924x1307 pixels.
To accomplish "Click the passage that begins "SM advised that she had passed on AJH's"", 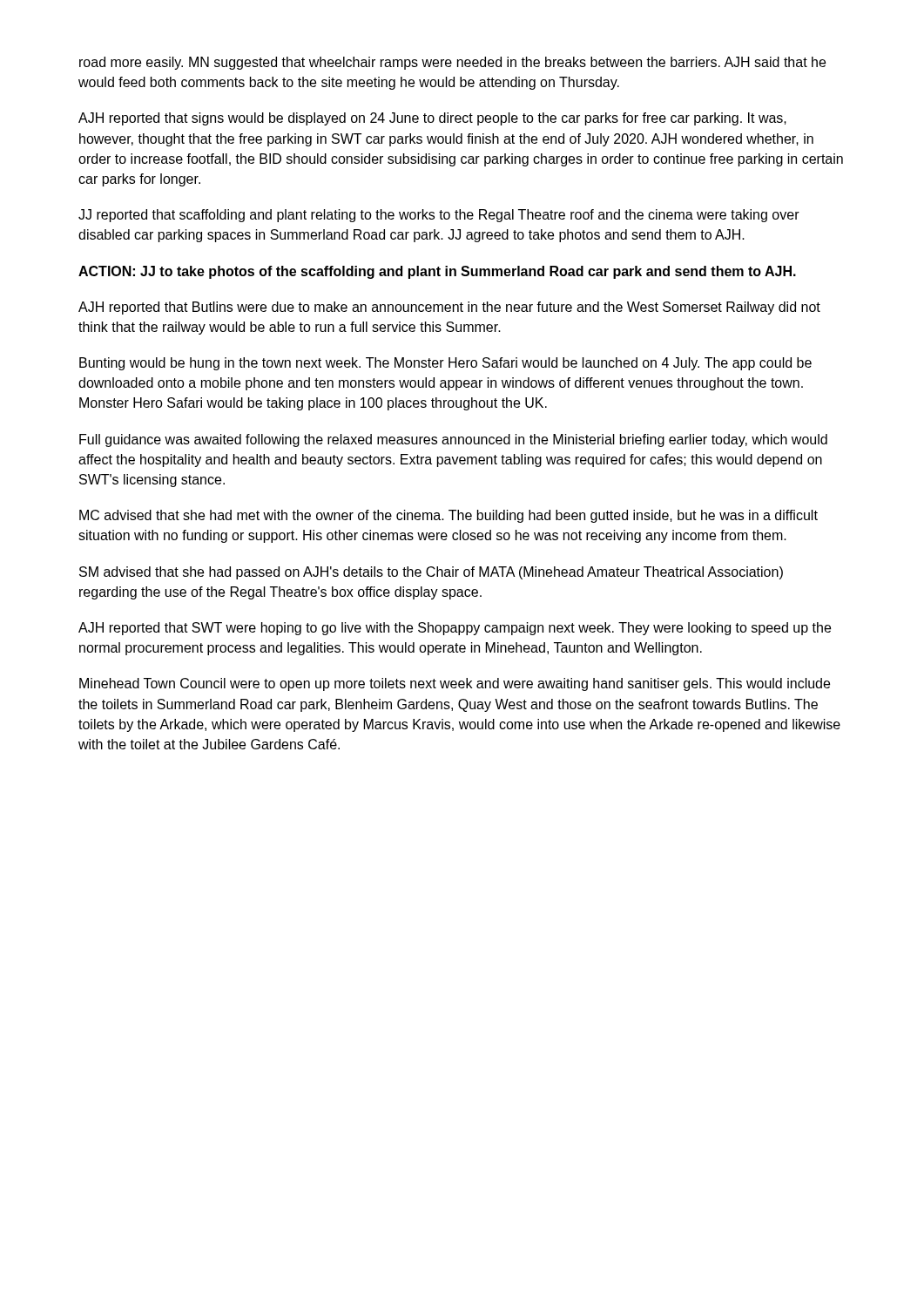I will 431,582.
